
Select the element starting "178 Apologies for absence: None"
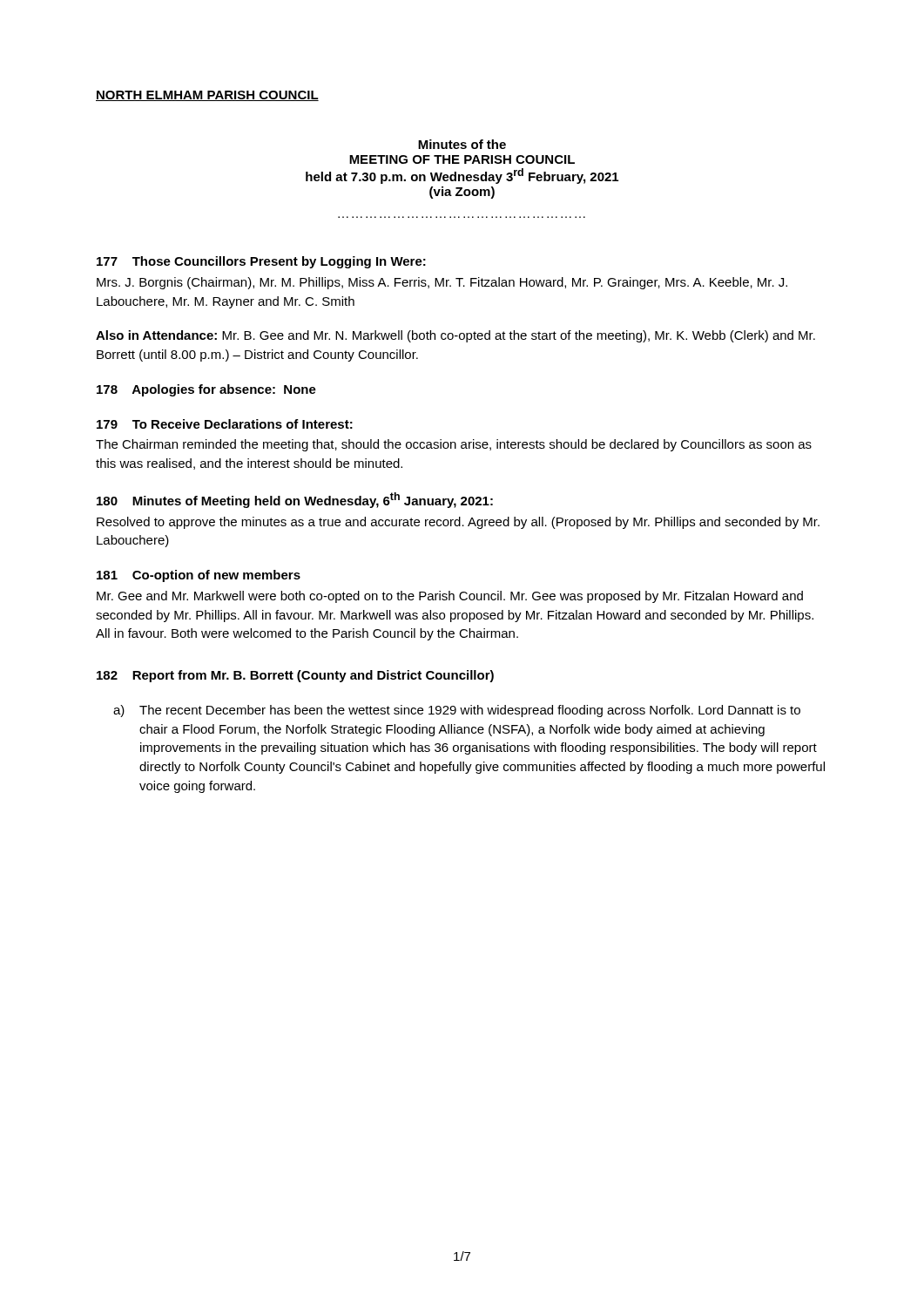[206, 390]
